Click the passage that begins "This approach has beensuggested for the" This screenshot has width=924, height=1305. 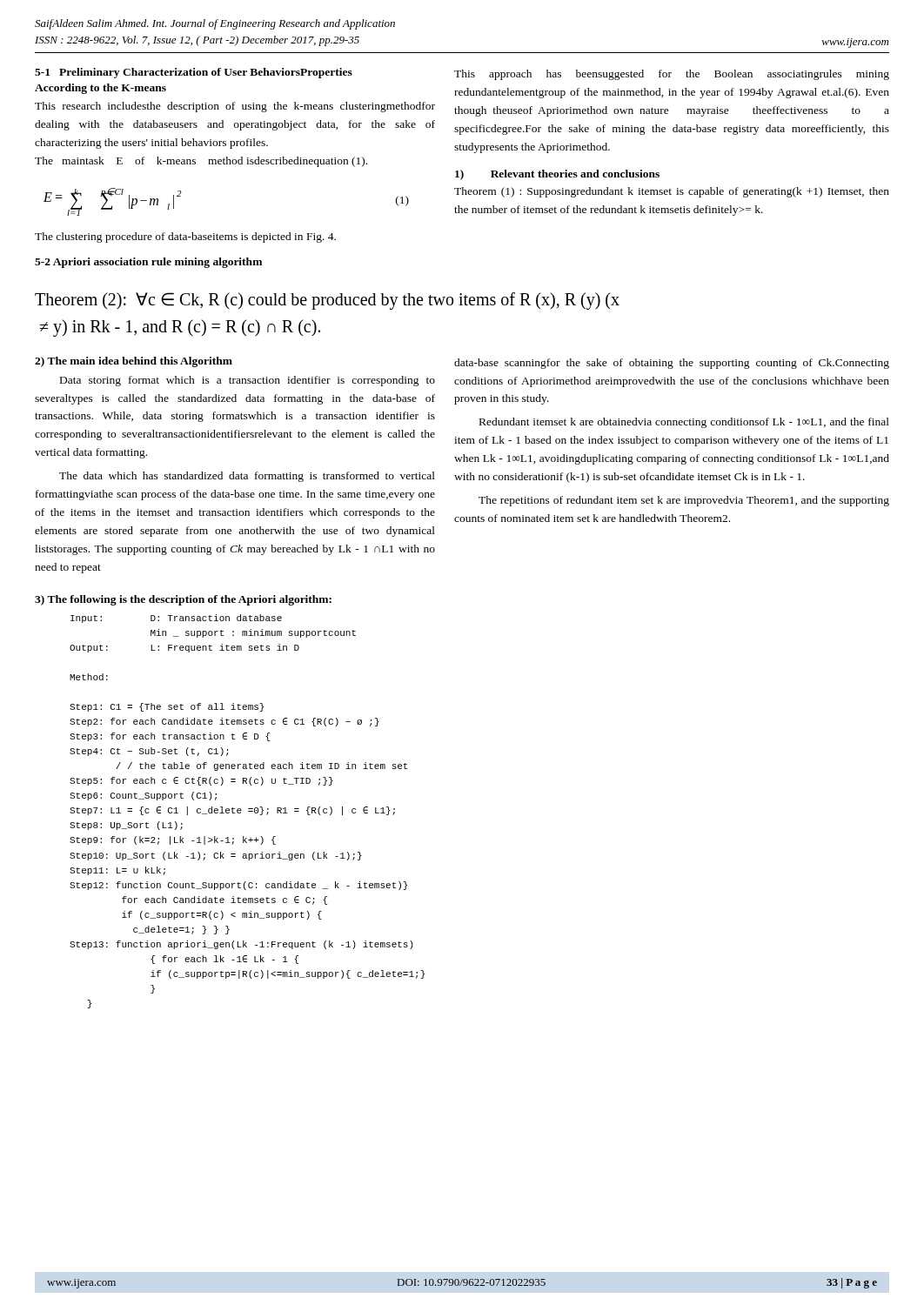672,110
